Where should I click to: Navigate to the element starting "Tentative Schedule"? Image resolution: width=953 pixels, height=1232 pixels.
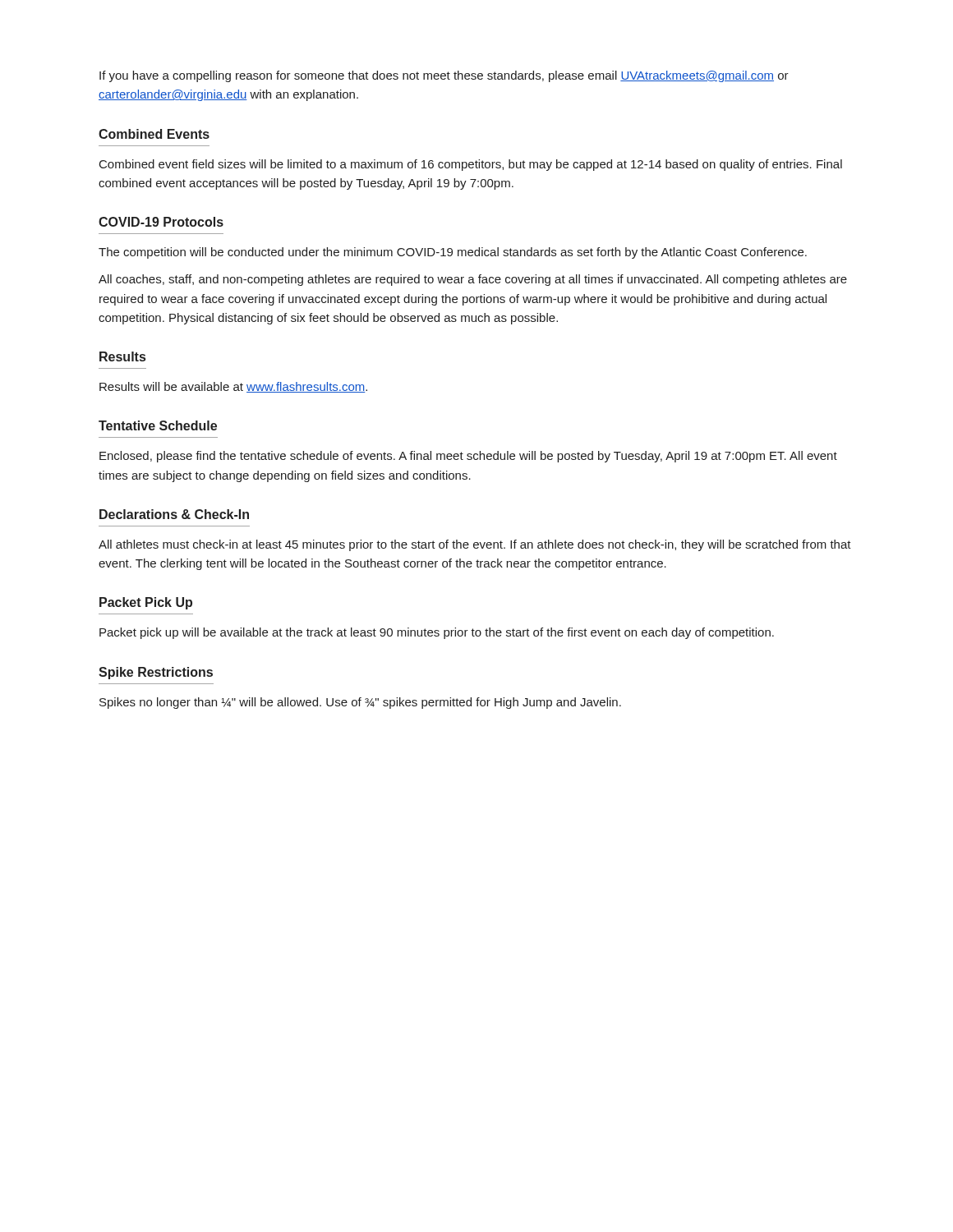pyautogui.click(x=158, y=426)
